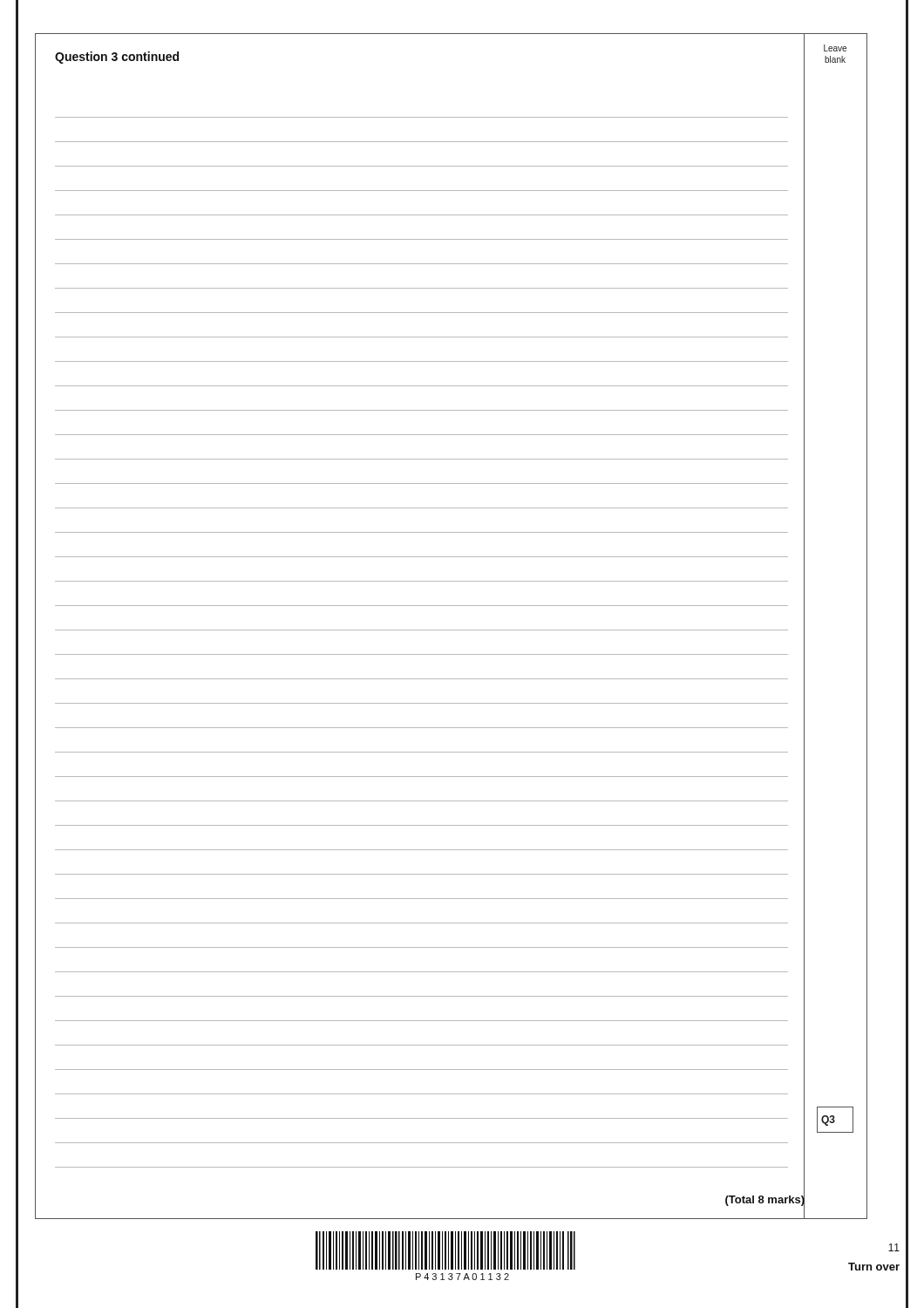This screenshot has height=1308, width=924.
Task: Select the element starting "(Total 8 marks)"
Action: [765, 1199]
